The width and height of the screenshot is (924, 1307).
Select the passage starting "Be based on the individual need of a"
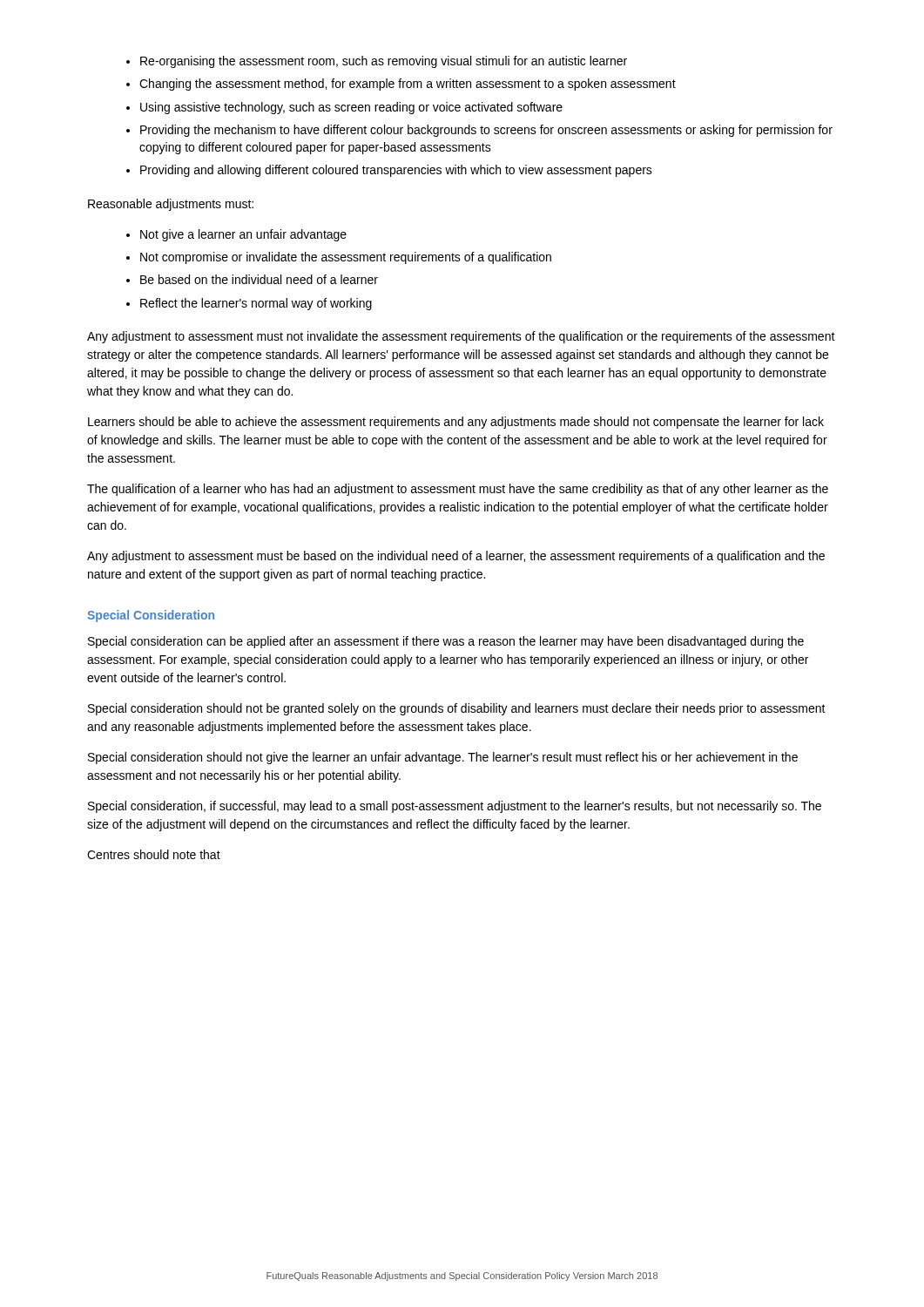pos(252,279)
